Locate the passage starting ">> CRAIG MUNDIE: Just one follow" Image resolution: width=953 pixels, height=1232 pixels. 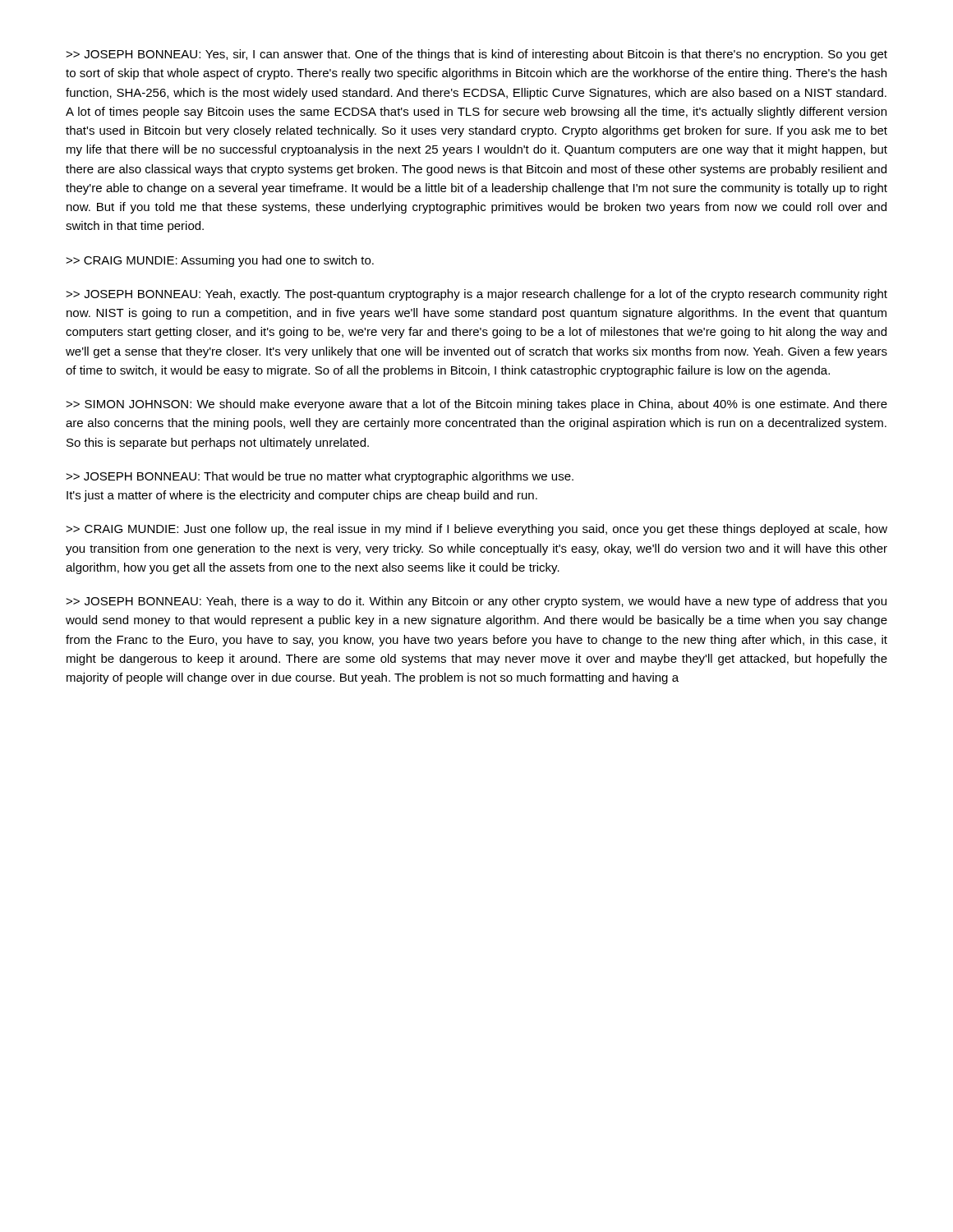(476, 548)
